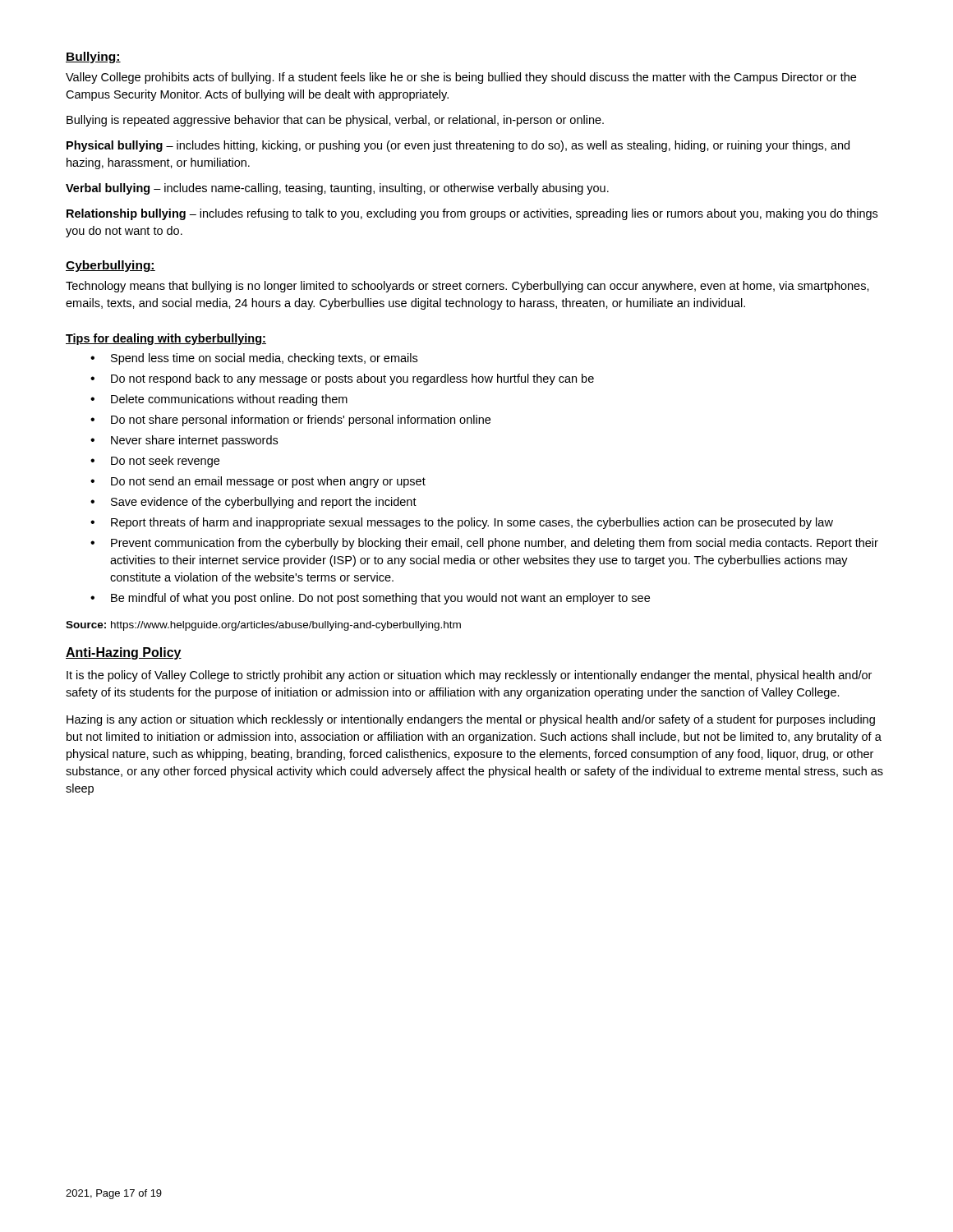Click on the list item containing "• Do not share personal information or"
This screenshot has height=1232, width=953.
tap(489, 420)
